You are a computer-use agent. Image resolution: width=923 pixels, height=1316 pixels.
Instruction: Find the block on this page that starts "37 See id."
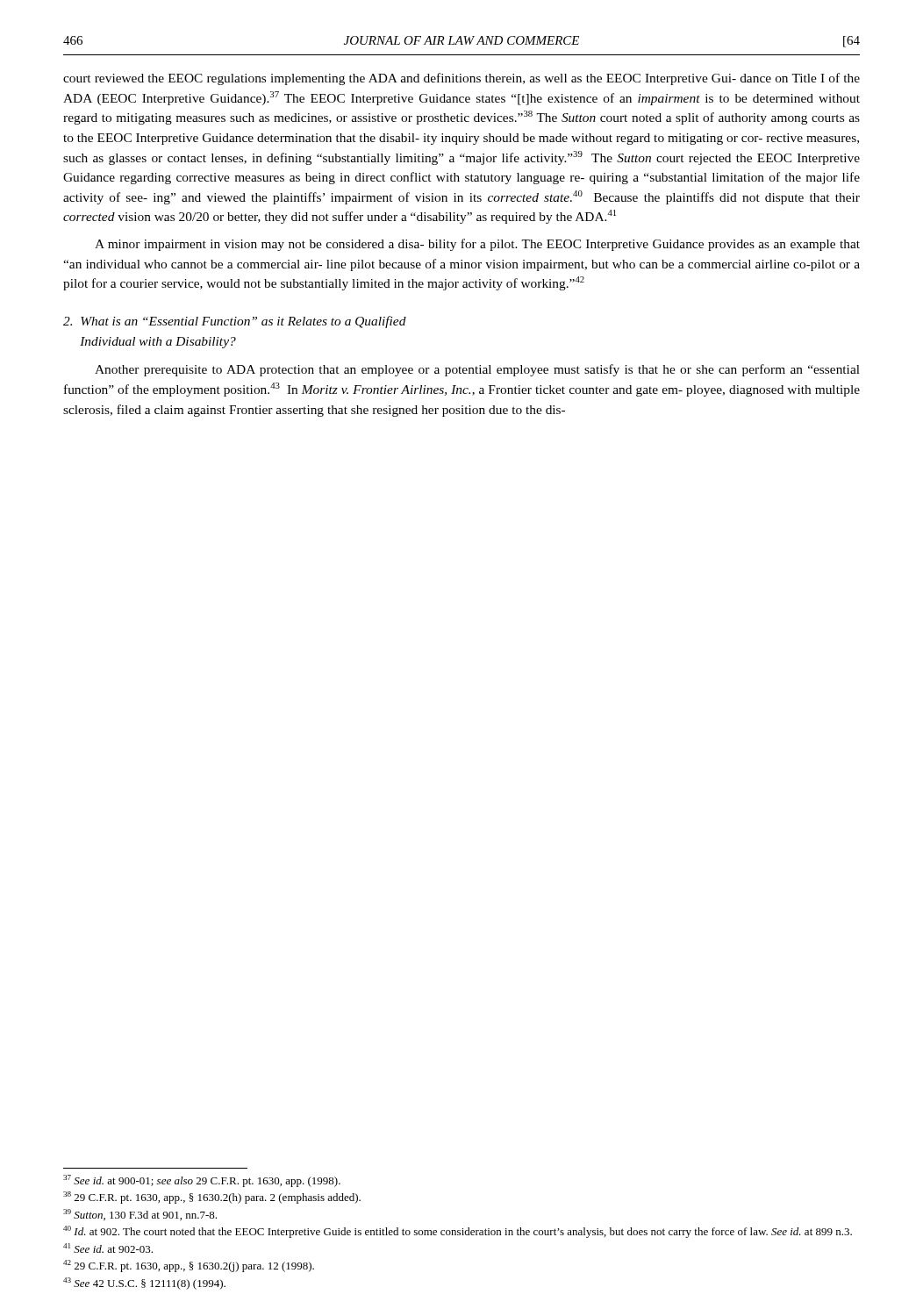[x=462, y=1229]
